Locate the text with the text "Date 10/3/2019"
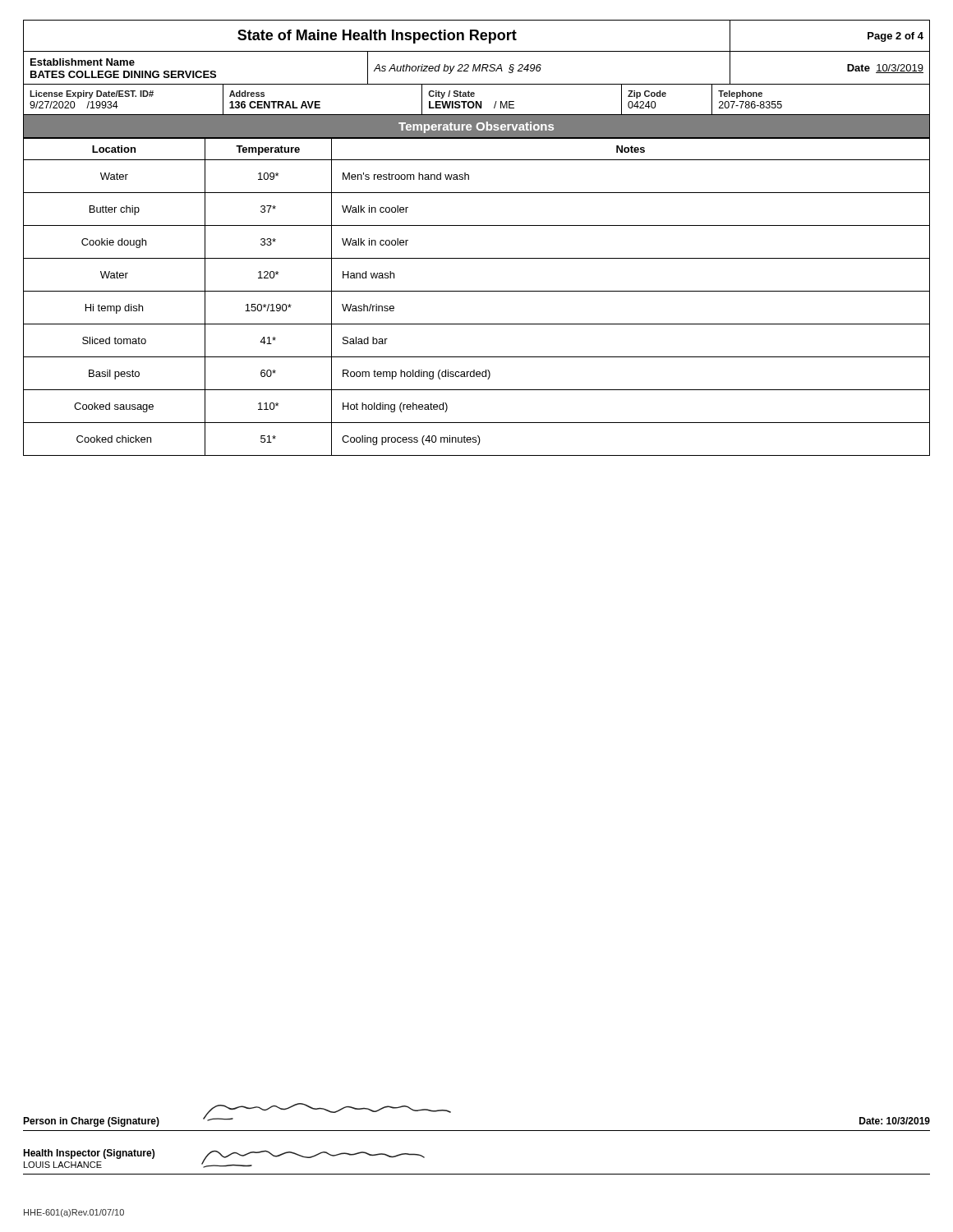The height and width of the screenshot is (1232, 953). click(x=885, y=68)
